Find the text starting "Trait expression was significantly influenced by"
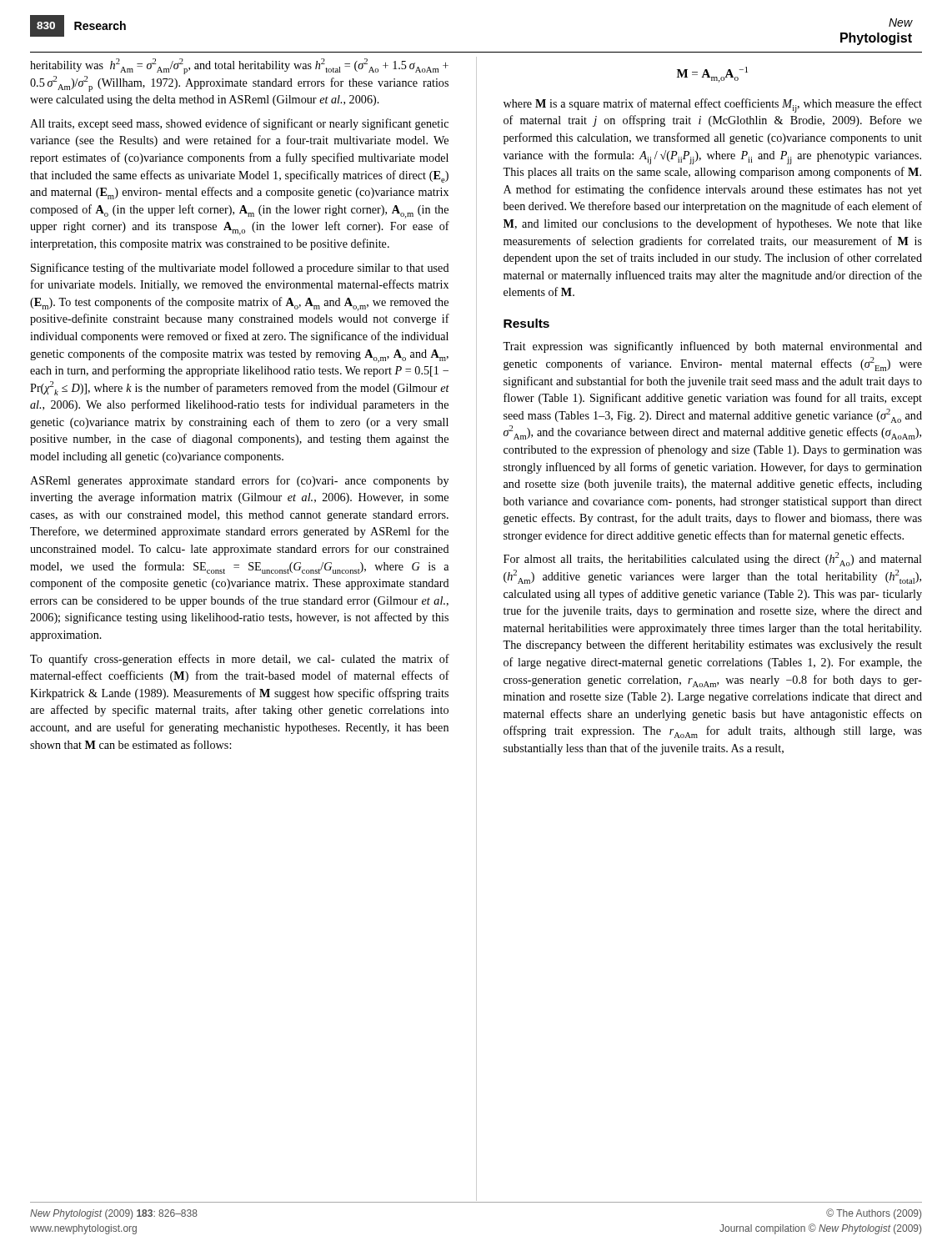 click(x=713, y=441)
